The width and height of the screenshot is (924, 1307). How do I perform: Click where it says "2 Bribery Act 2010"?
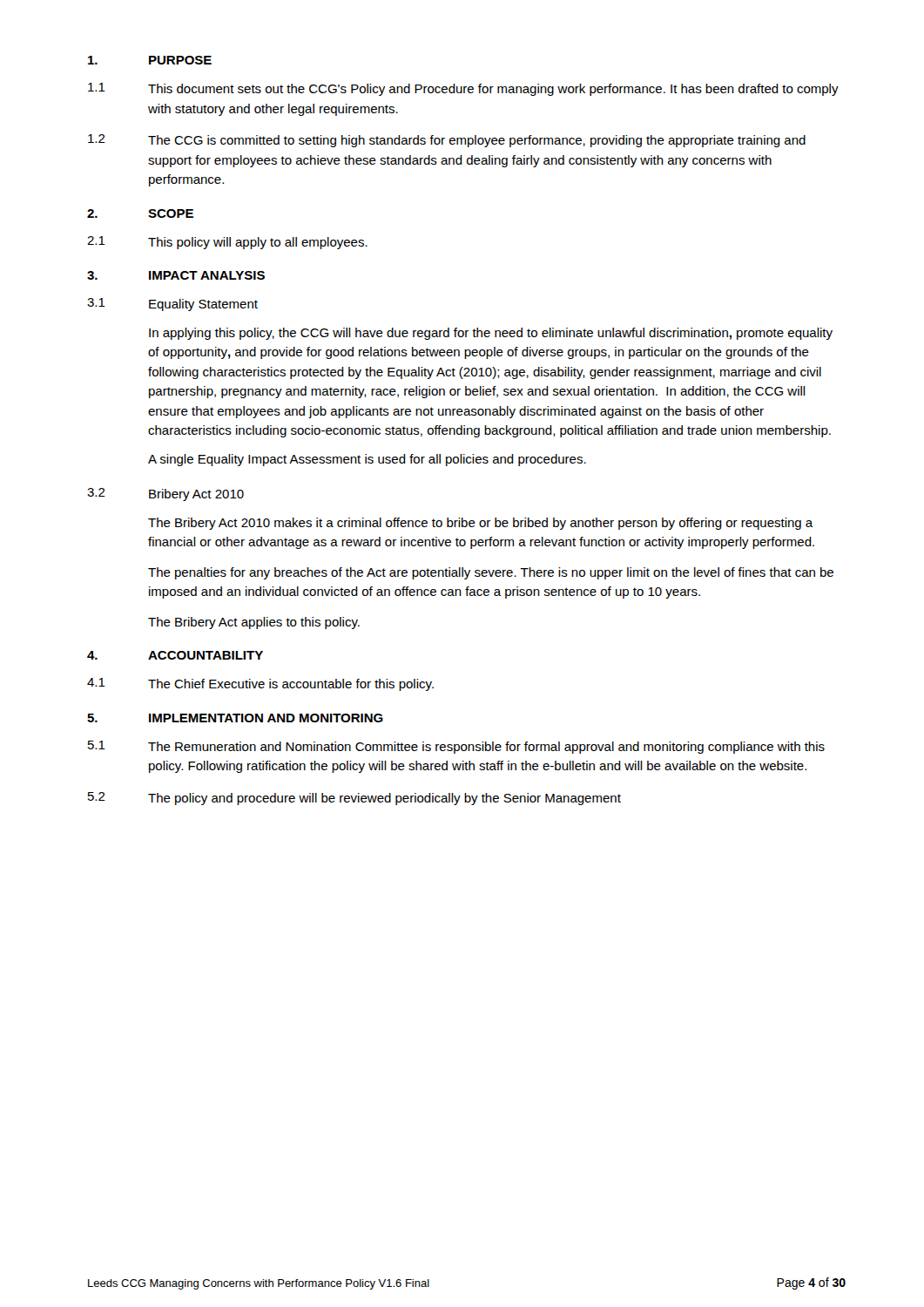[x=165, y=494]
